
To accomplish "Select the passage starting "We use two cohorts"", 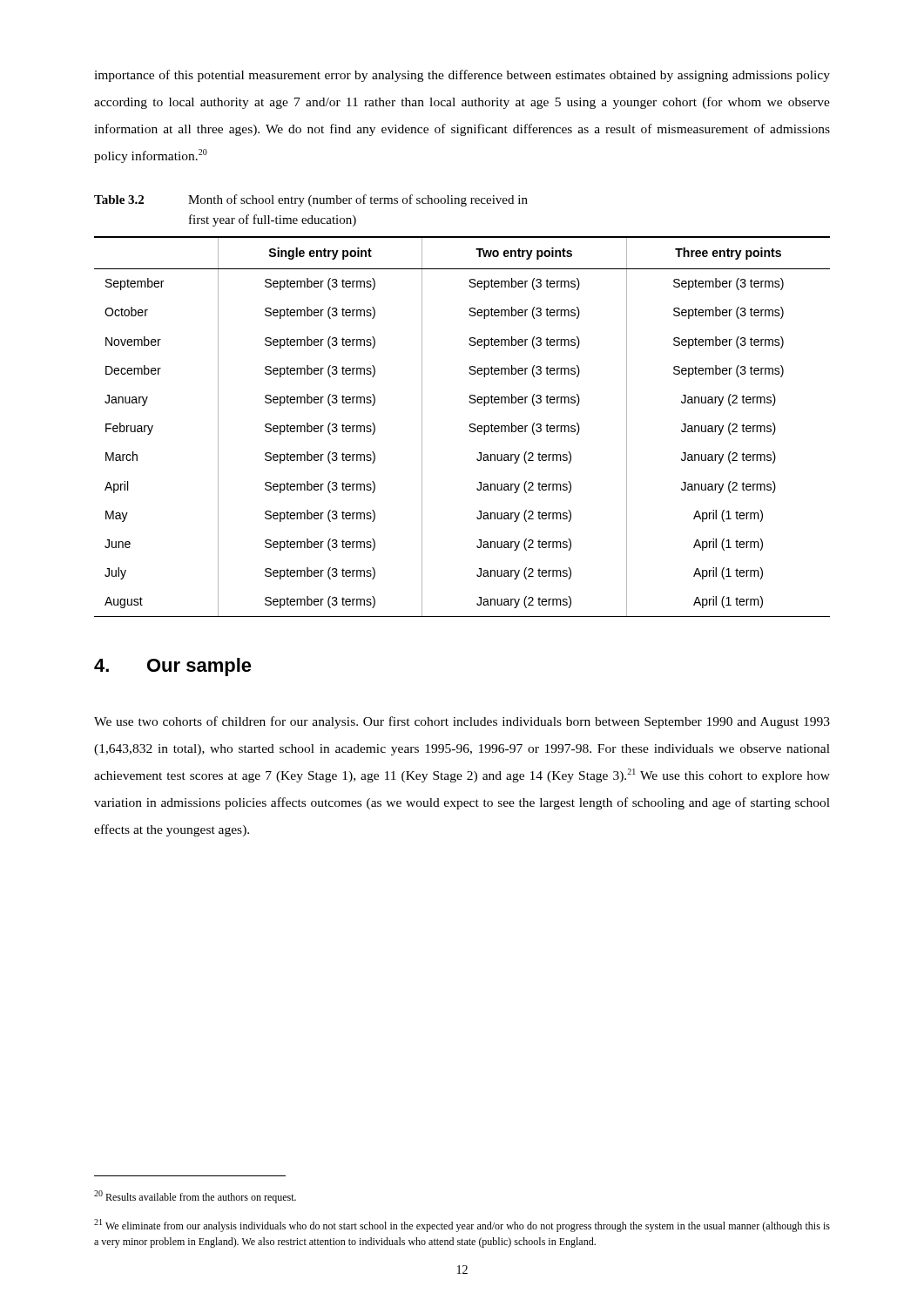I will pos(462,775).
